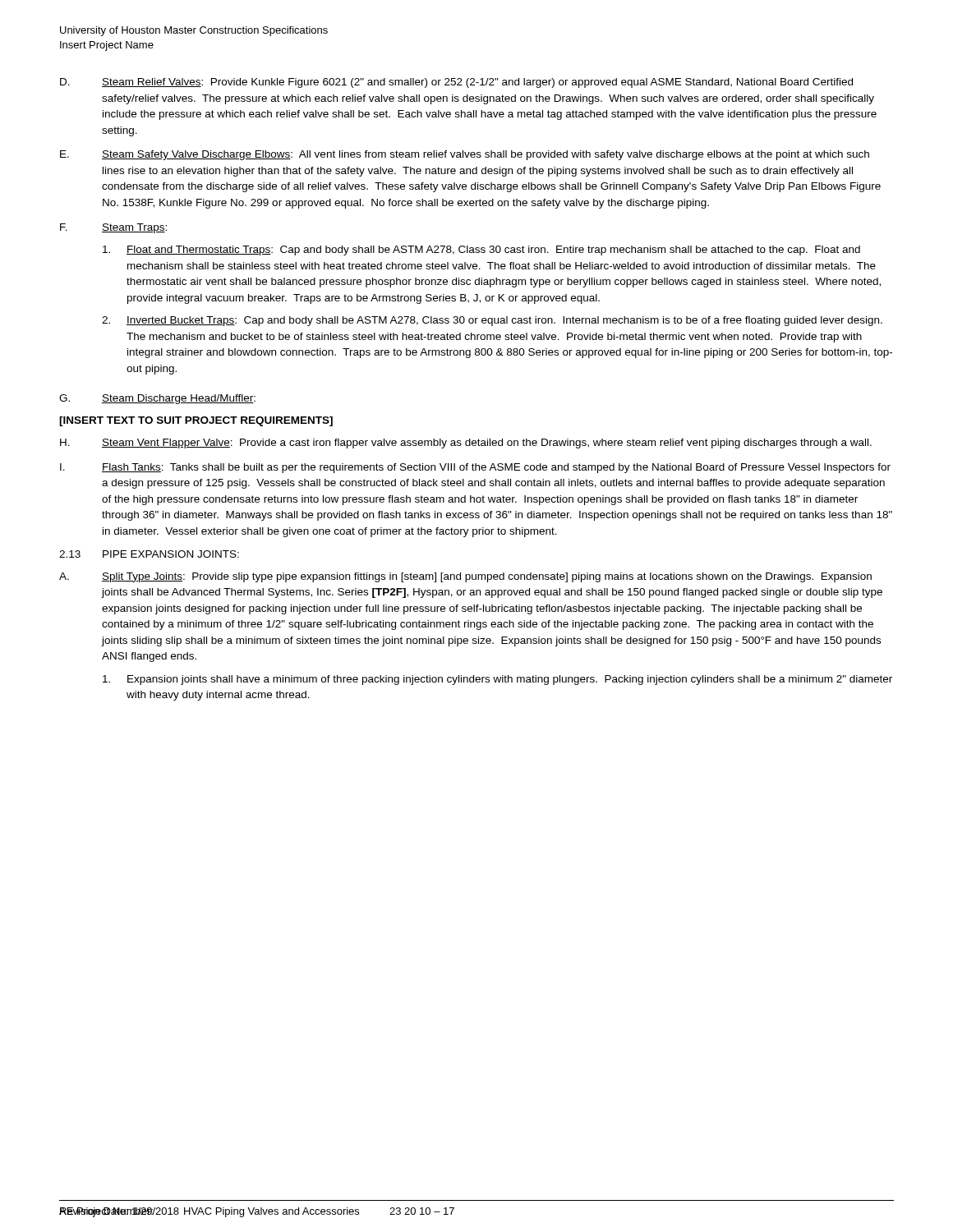Image resolution: width=953 pixels, height=1232 pixels.
Task: Click on the section header that reads "2.13 PIPE EXPANSION JOINTS:"
Action: coord(149,554)
